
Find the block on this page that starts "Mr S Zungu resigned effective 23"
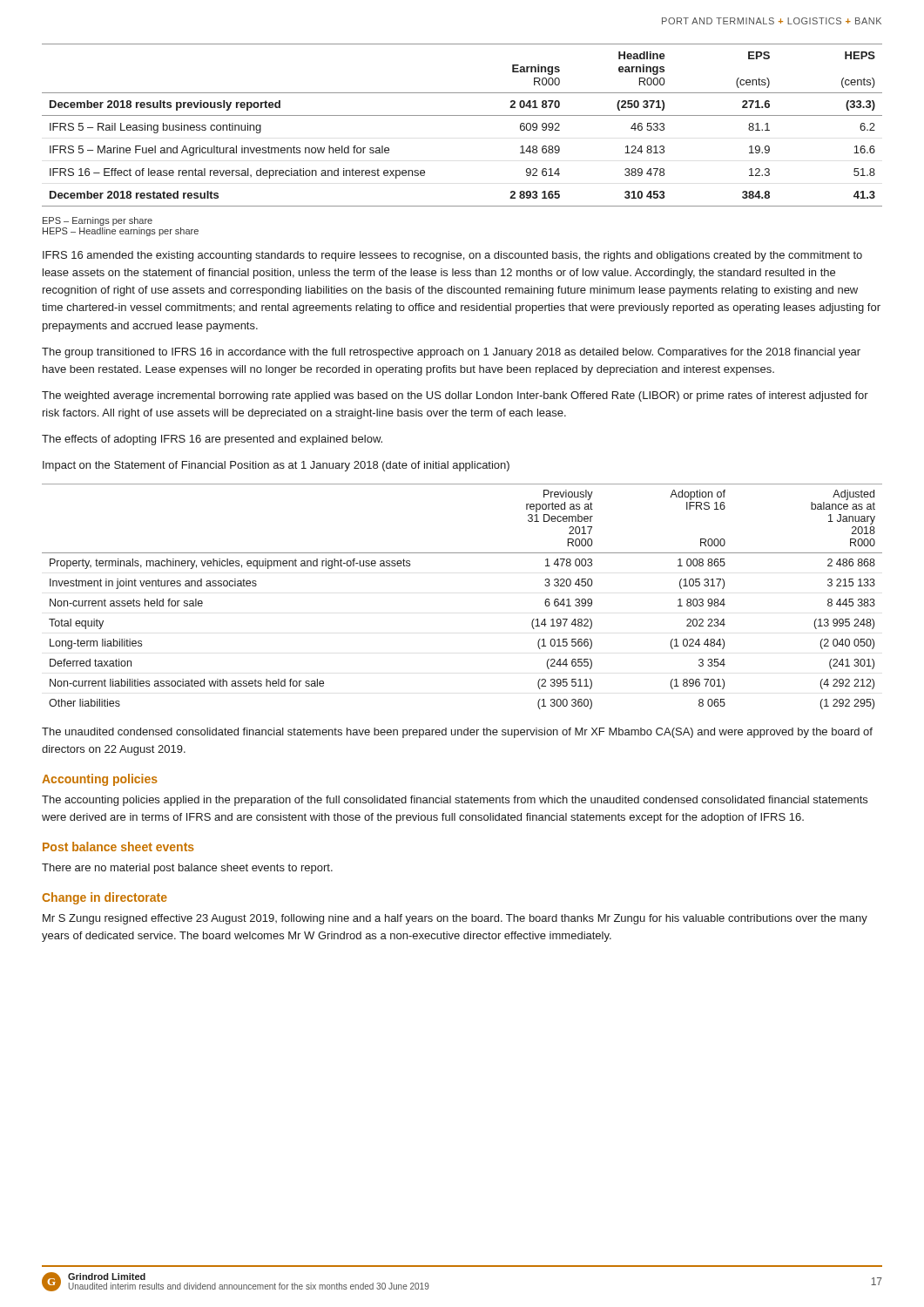point(454,927)
